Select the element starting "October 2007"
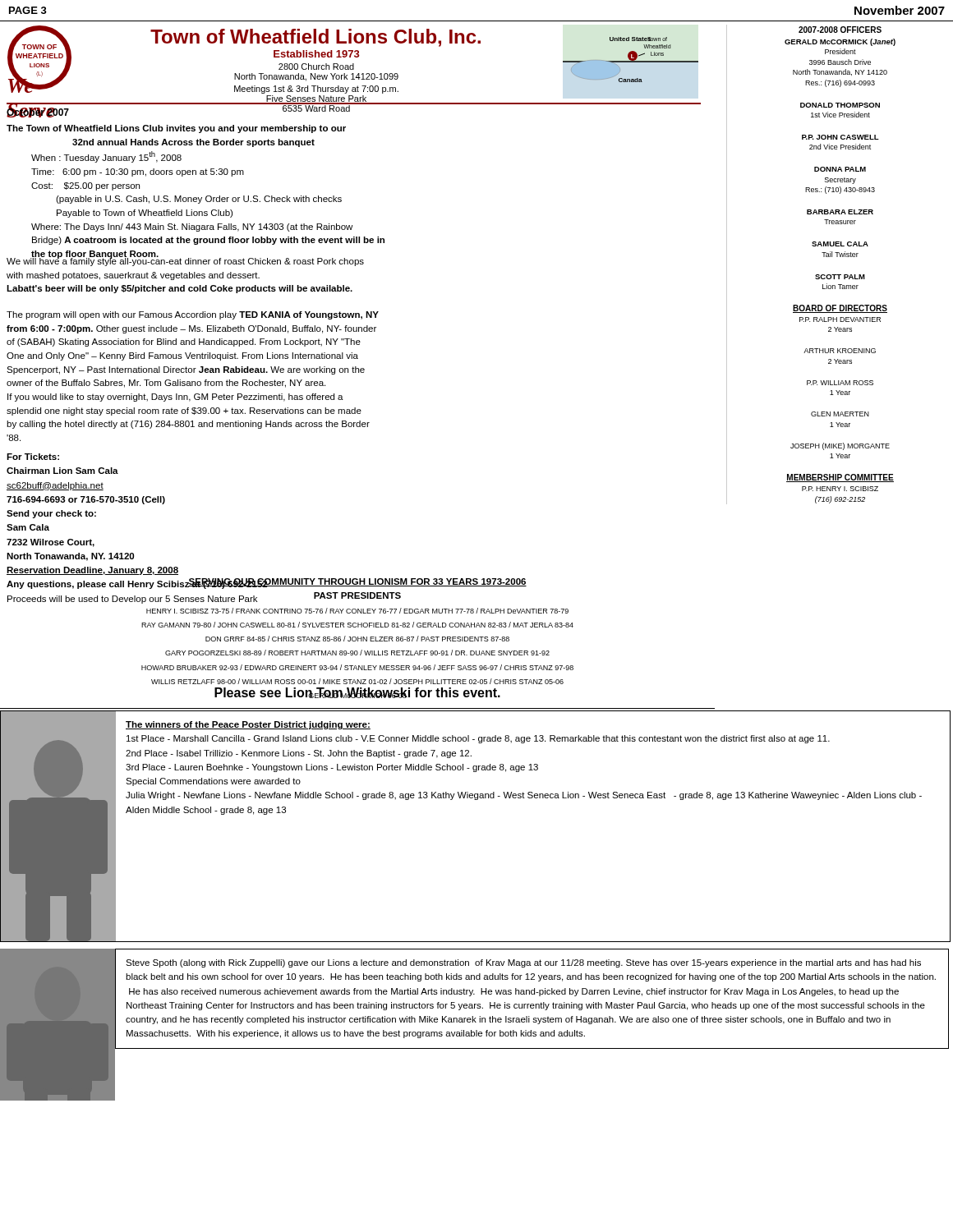 [x=38, y=113]
